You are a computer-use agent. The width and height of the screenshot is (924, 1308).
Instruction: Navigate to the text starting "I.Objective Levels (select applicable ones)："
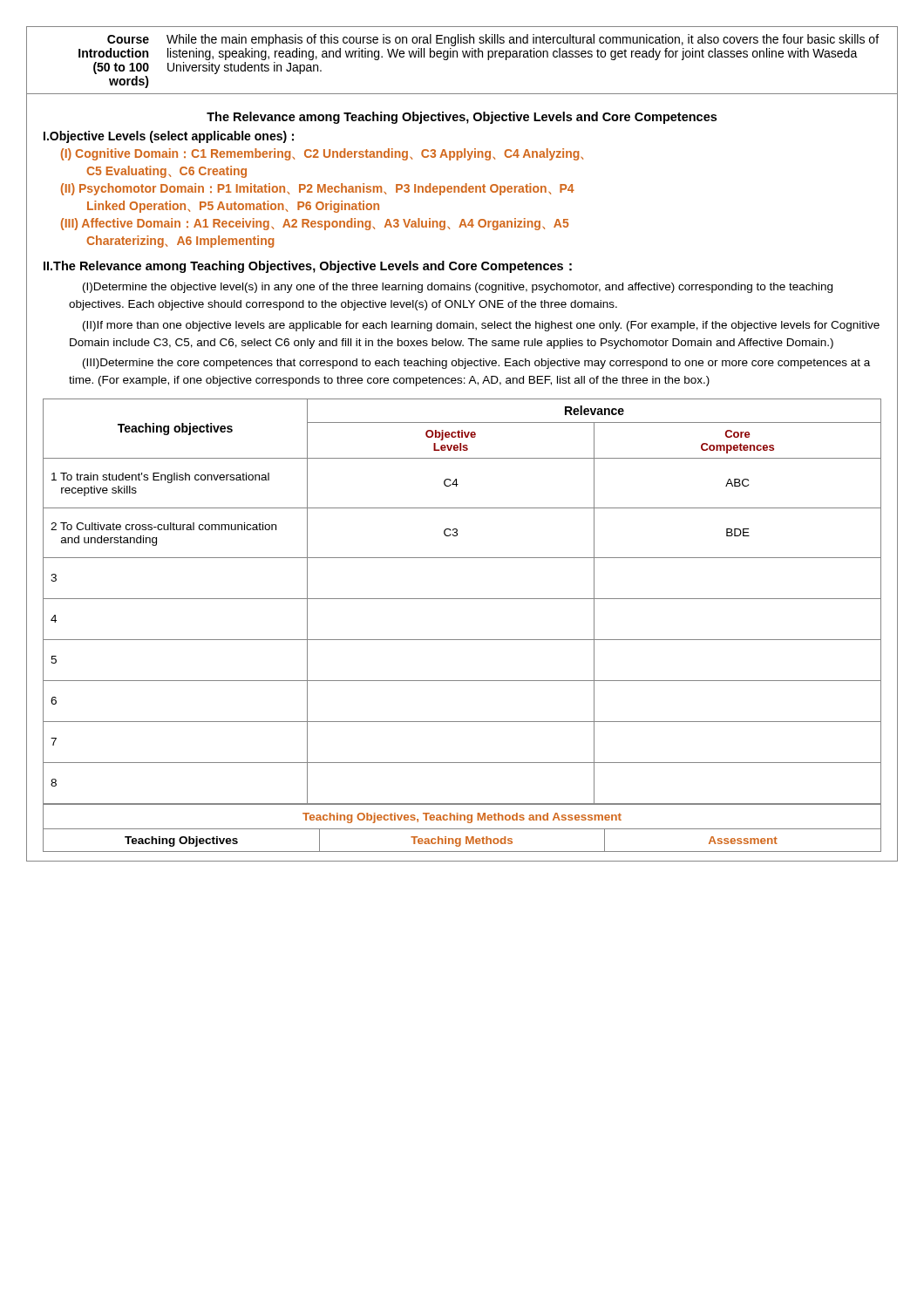171,136
